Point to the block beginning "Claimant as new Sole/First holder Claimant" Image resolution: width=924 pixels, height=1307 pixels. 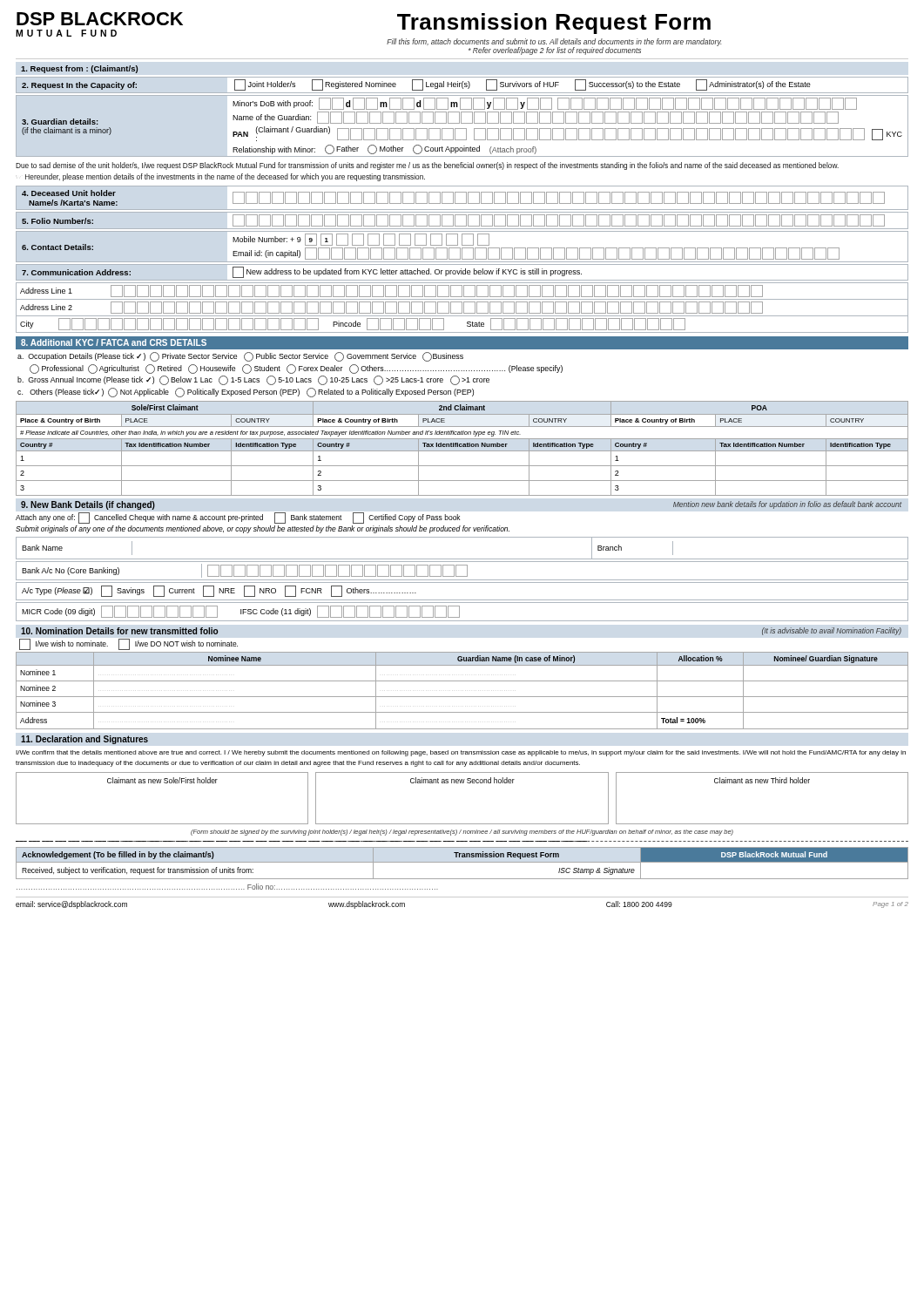coord(462,798)
